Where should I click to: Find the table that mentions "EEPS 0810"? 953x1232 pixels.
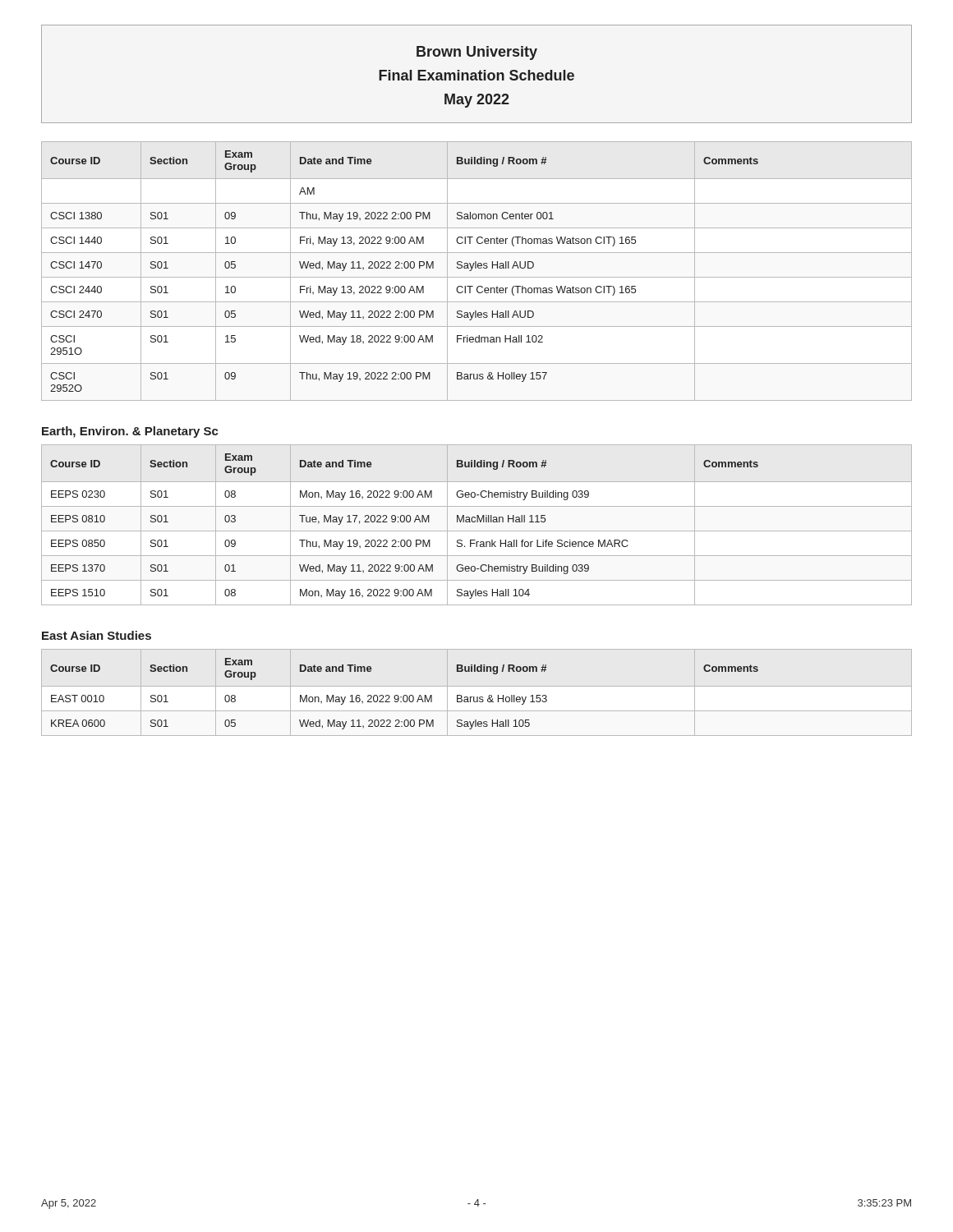[x=476, y=525]
